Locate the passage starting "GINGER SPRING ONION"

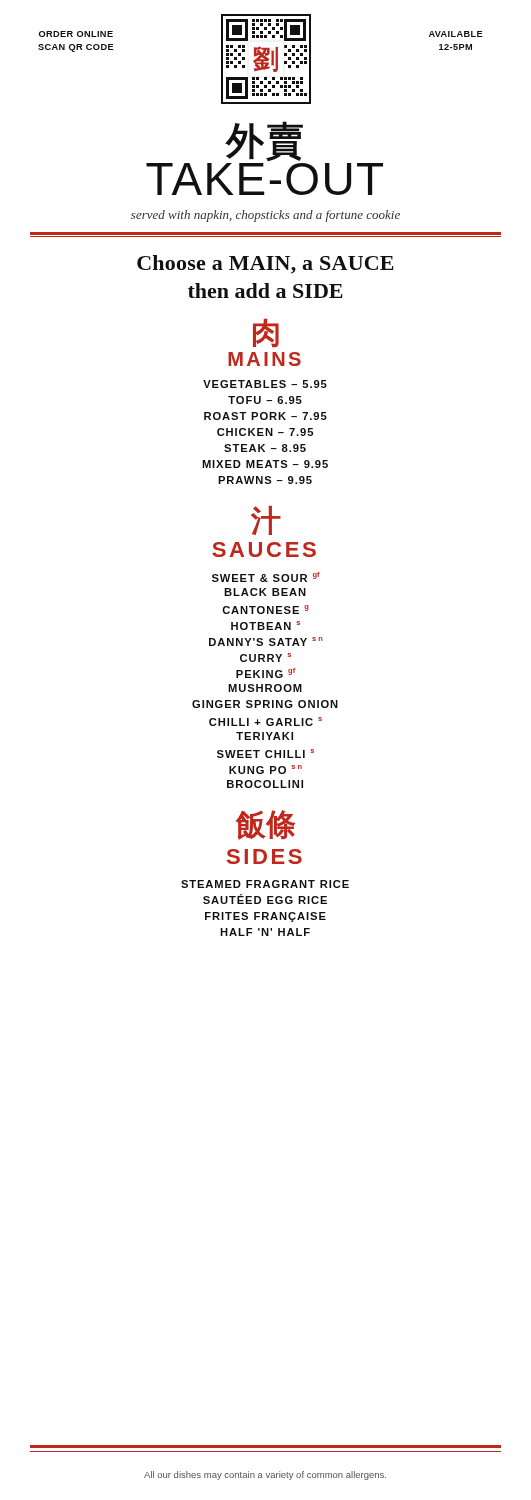(x=266, y=704)
